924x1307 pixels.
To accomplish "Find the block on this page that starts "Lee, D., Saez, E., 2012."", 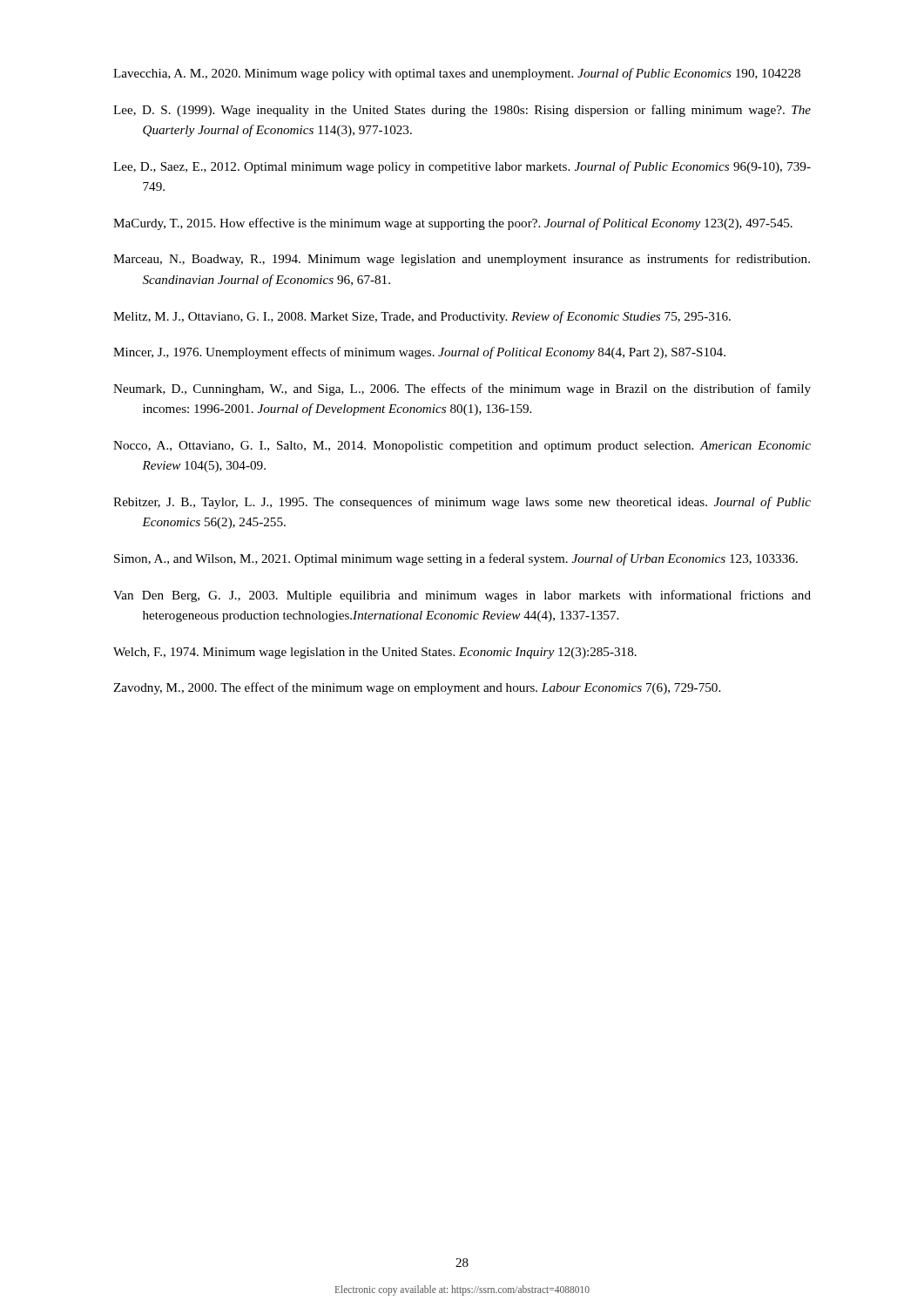I will 462,176.
